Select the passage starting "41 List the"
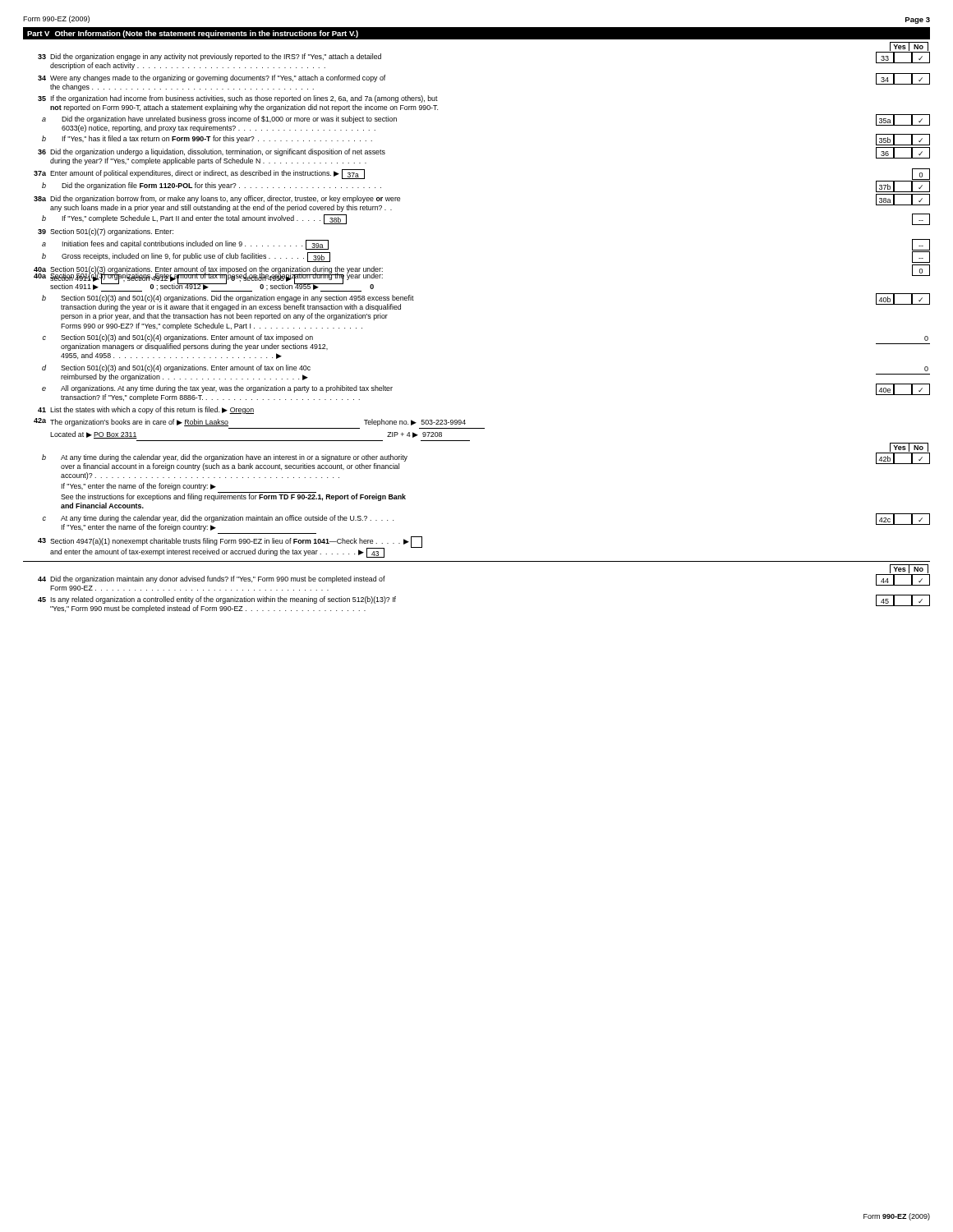This screenshot has width=953, height=1232. pyautogui.click(x=146, y=410)
